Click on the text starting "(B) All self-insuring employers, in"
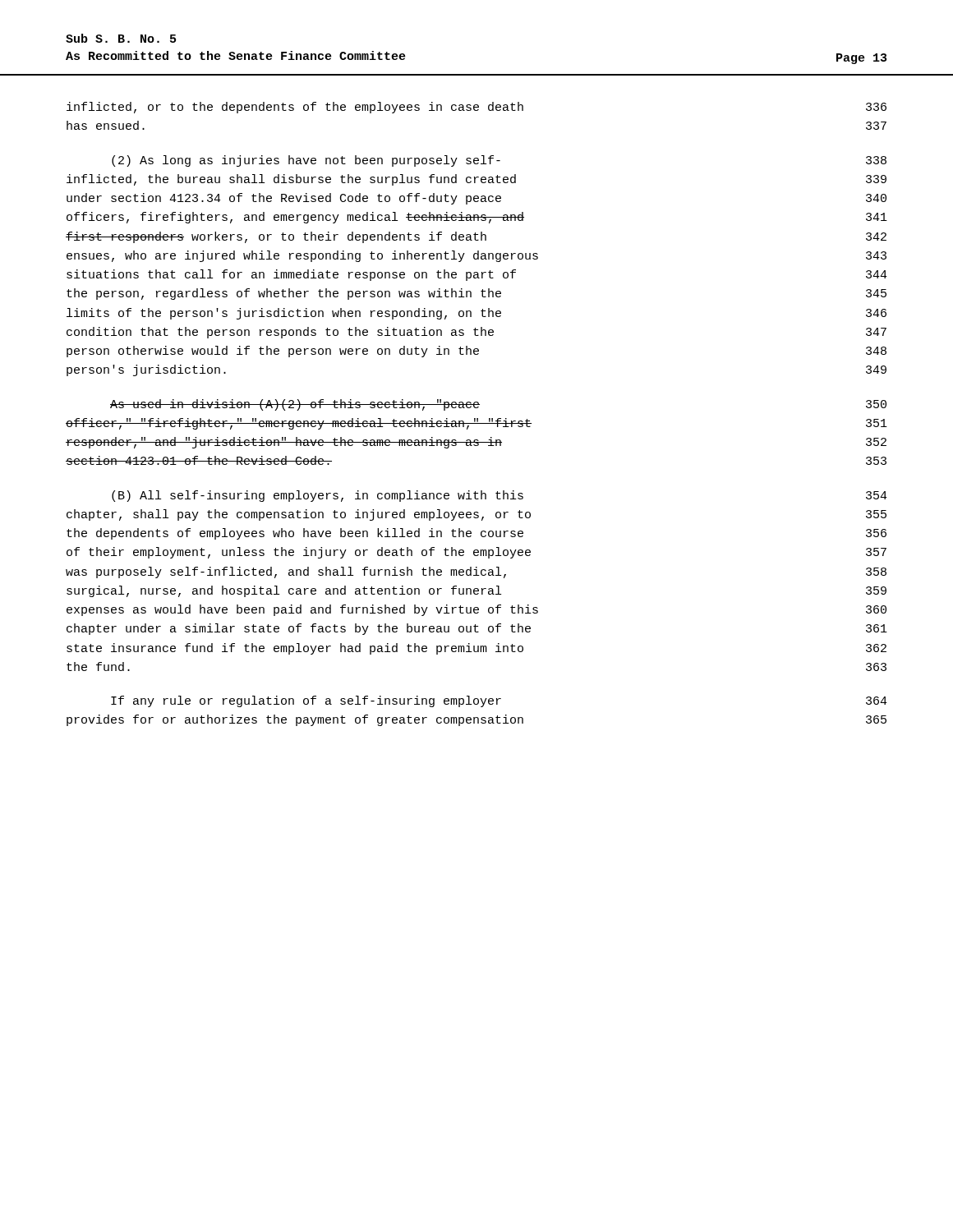The width and height of the screenshot is (953, 1232). 476,582
